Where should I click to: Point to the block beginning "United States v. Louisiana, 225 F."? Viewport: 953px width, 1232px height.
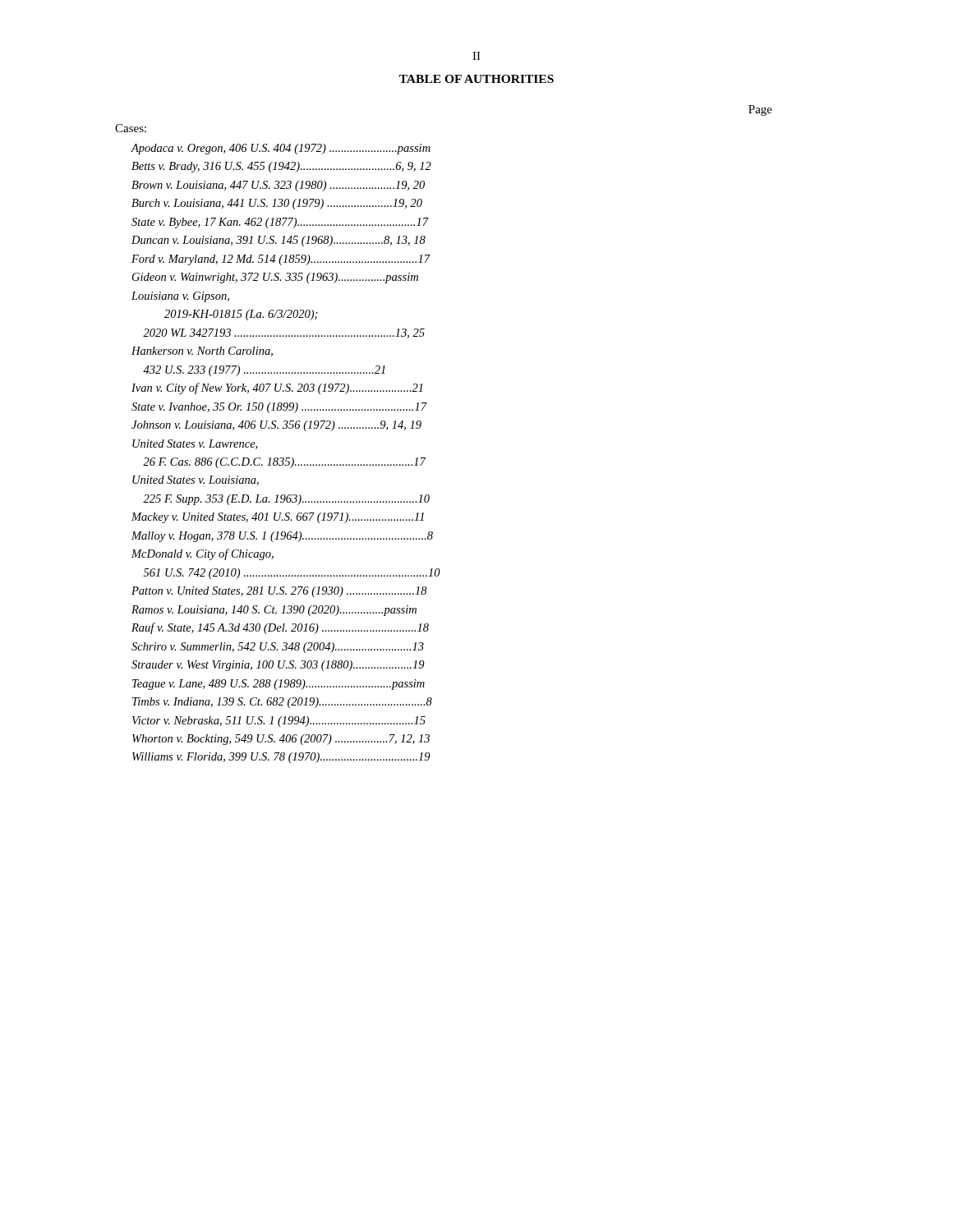point(196,480)
